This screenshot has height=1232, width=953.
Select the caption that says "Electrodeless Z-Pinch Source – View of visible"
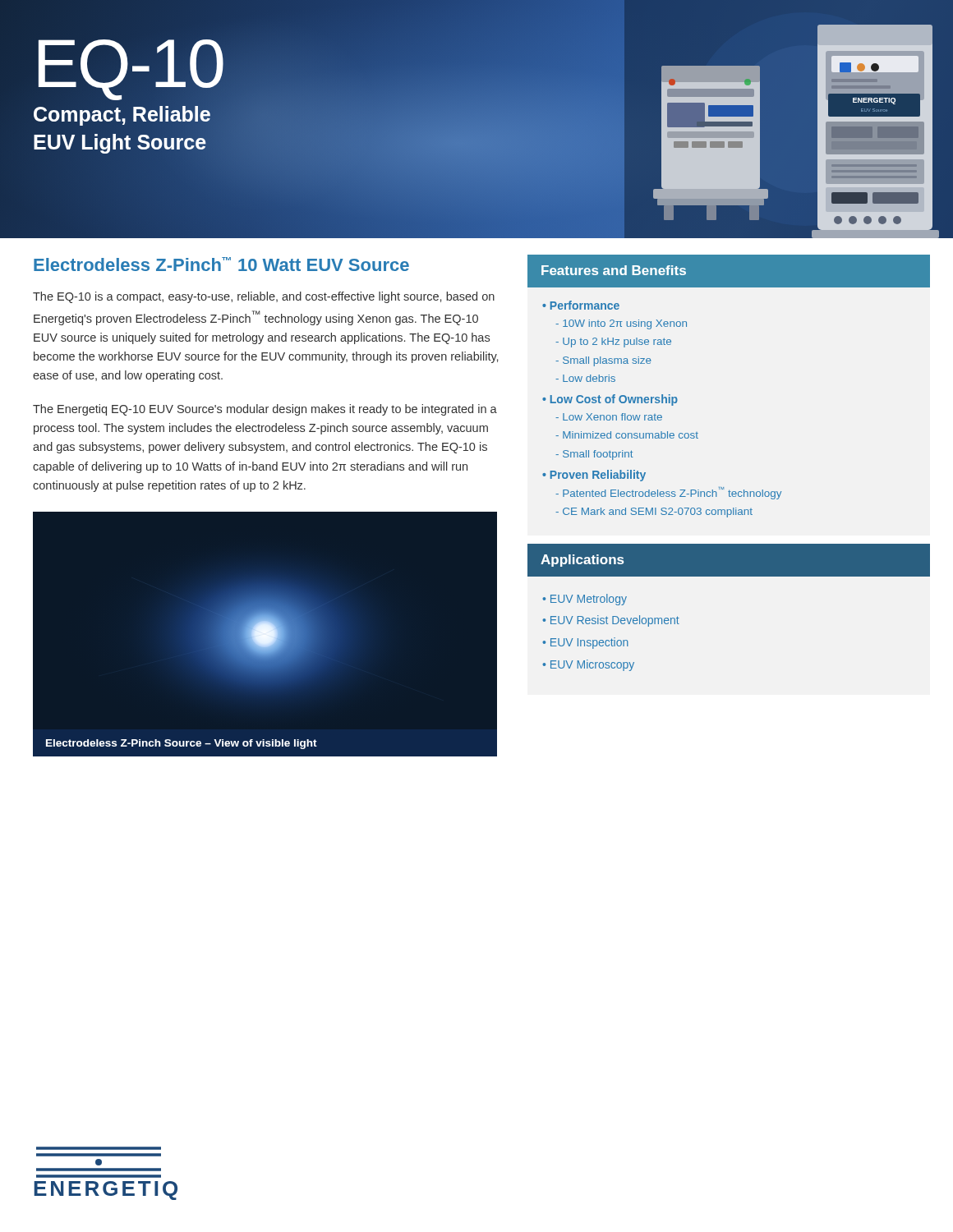tap(181, 743)
